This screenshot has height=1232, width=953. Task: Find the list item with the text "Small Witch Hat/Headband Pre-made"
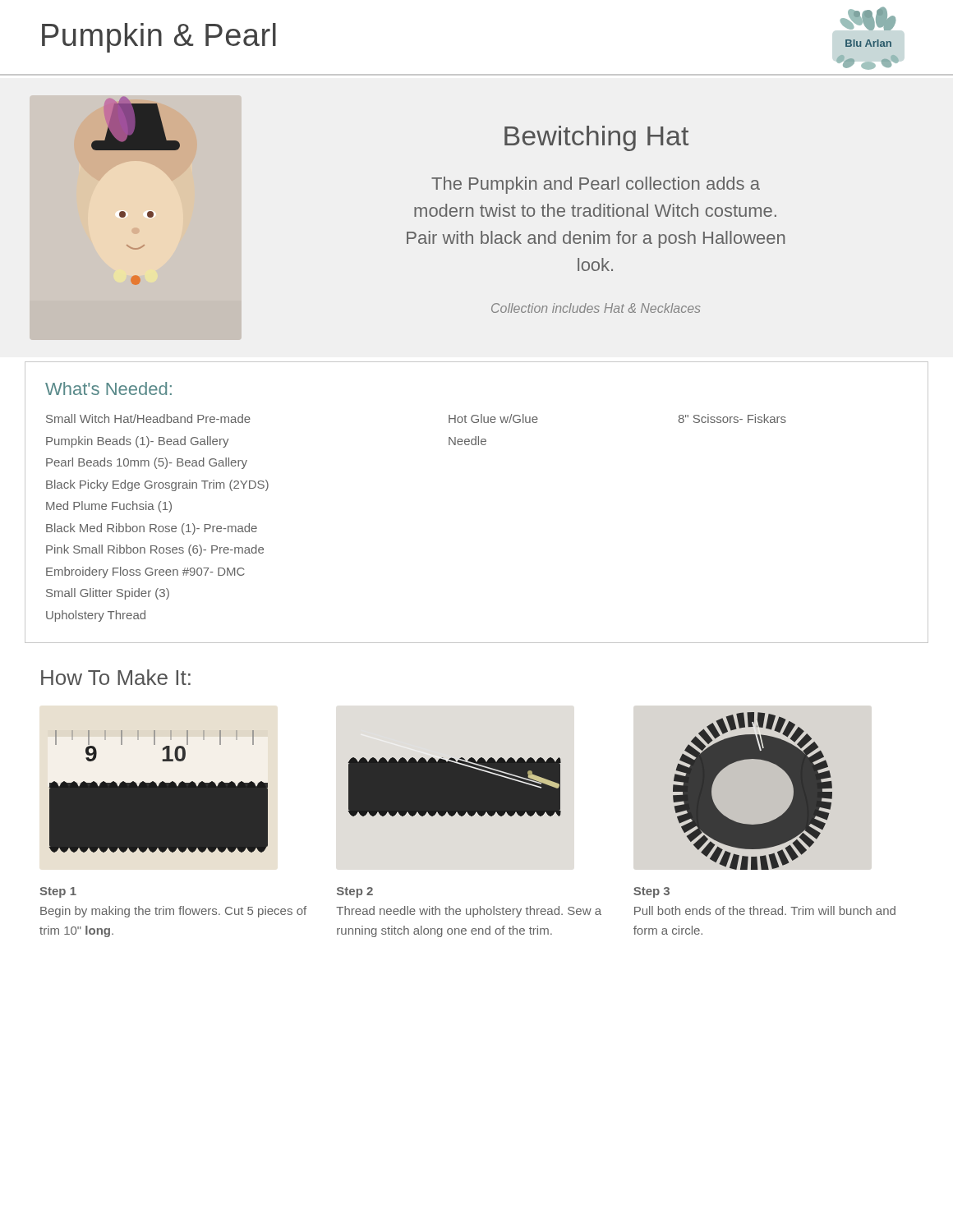(148, 418)
